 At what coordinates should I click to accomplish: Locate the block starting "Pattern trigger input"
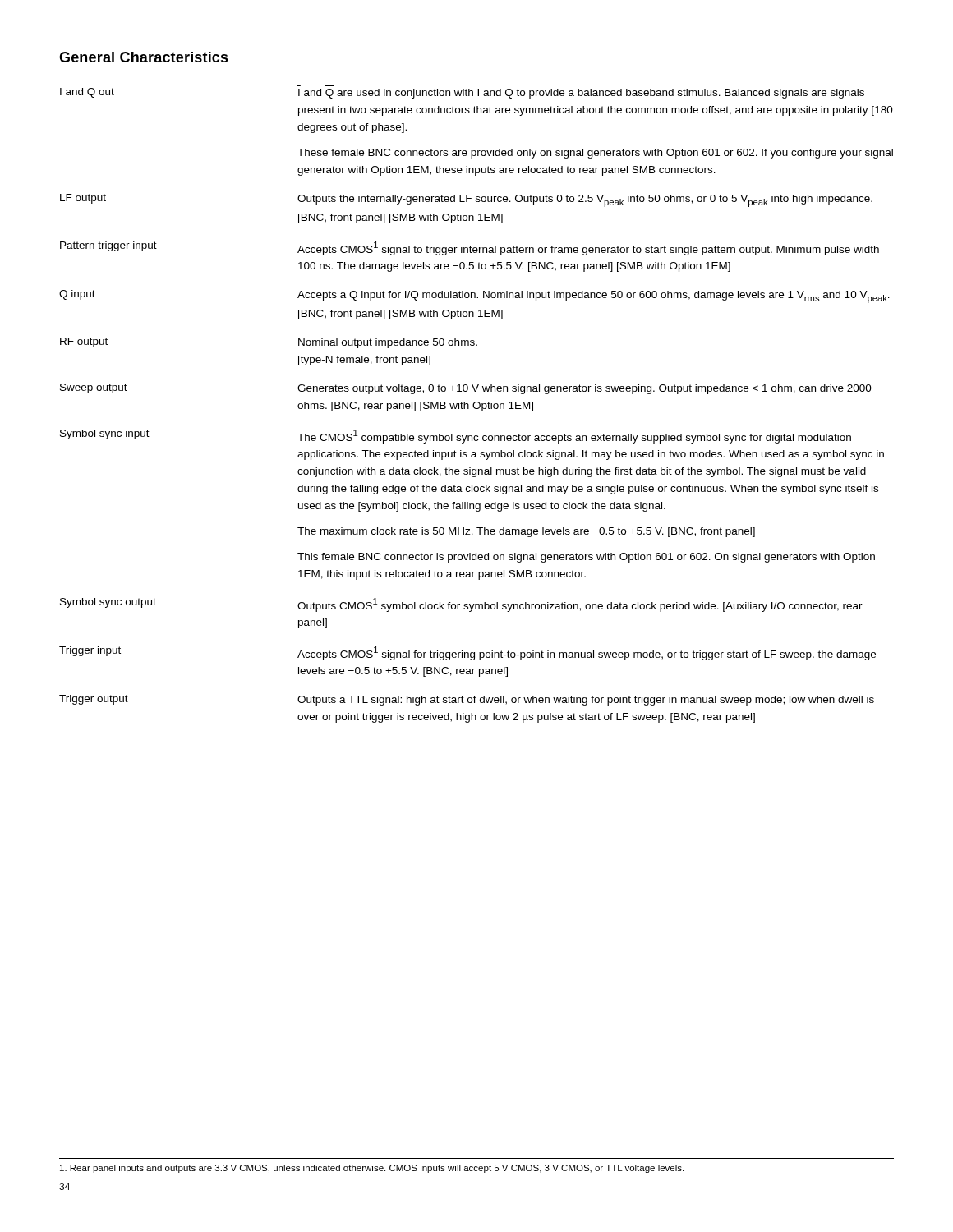(108, 245)
